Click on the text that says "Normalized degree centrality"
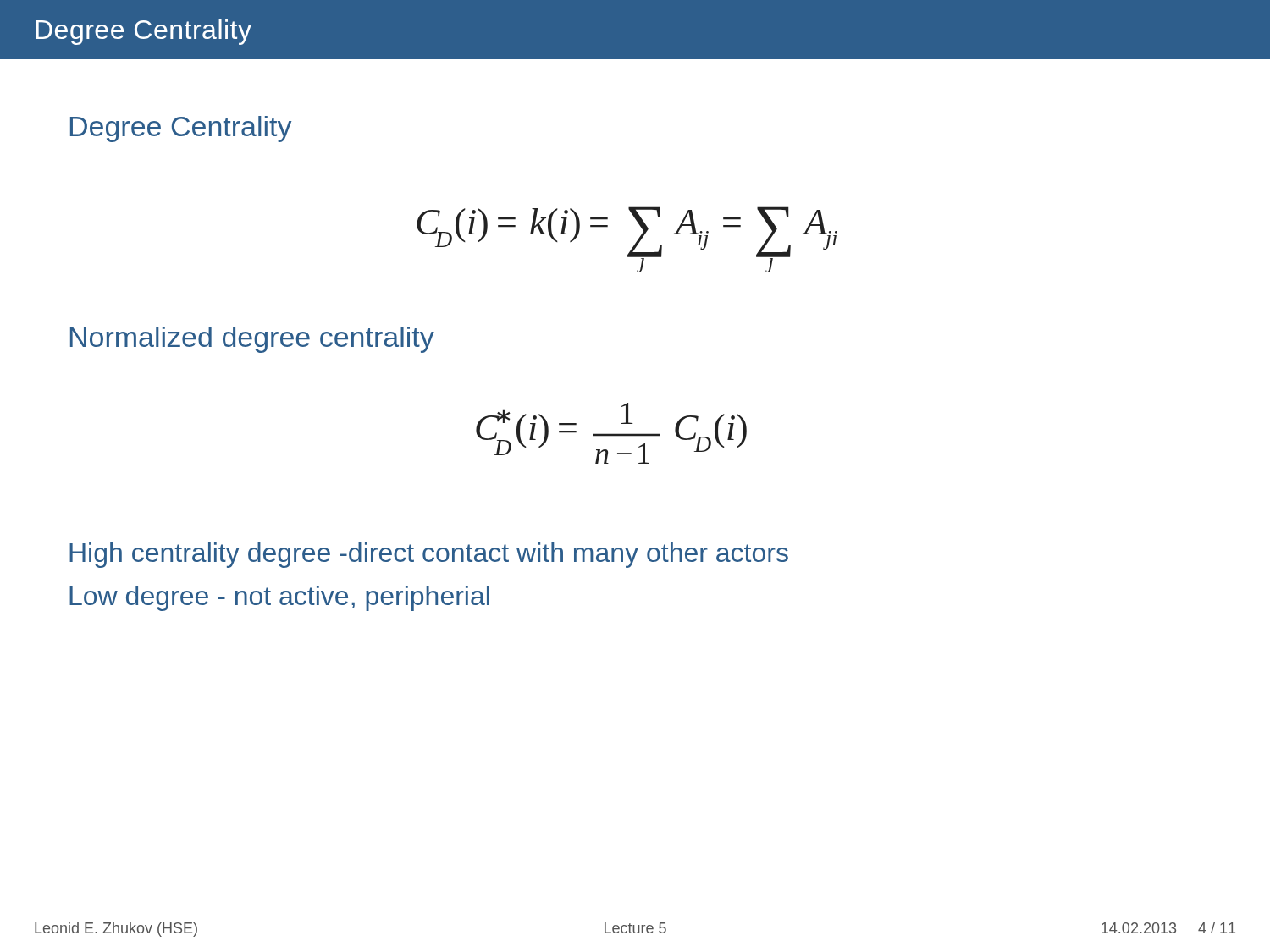Screen dimensions: 952x1270 pyautogui.click(x=251, y=337)
